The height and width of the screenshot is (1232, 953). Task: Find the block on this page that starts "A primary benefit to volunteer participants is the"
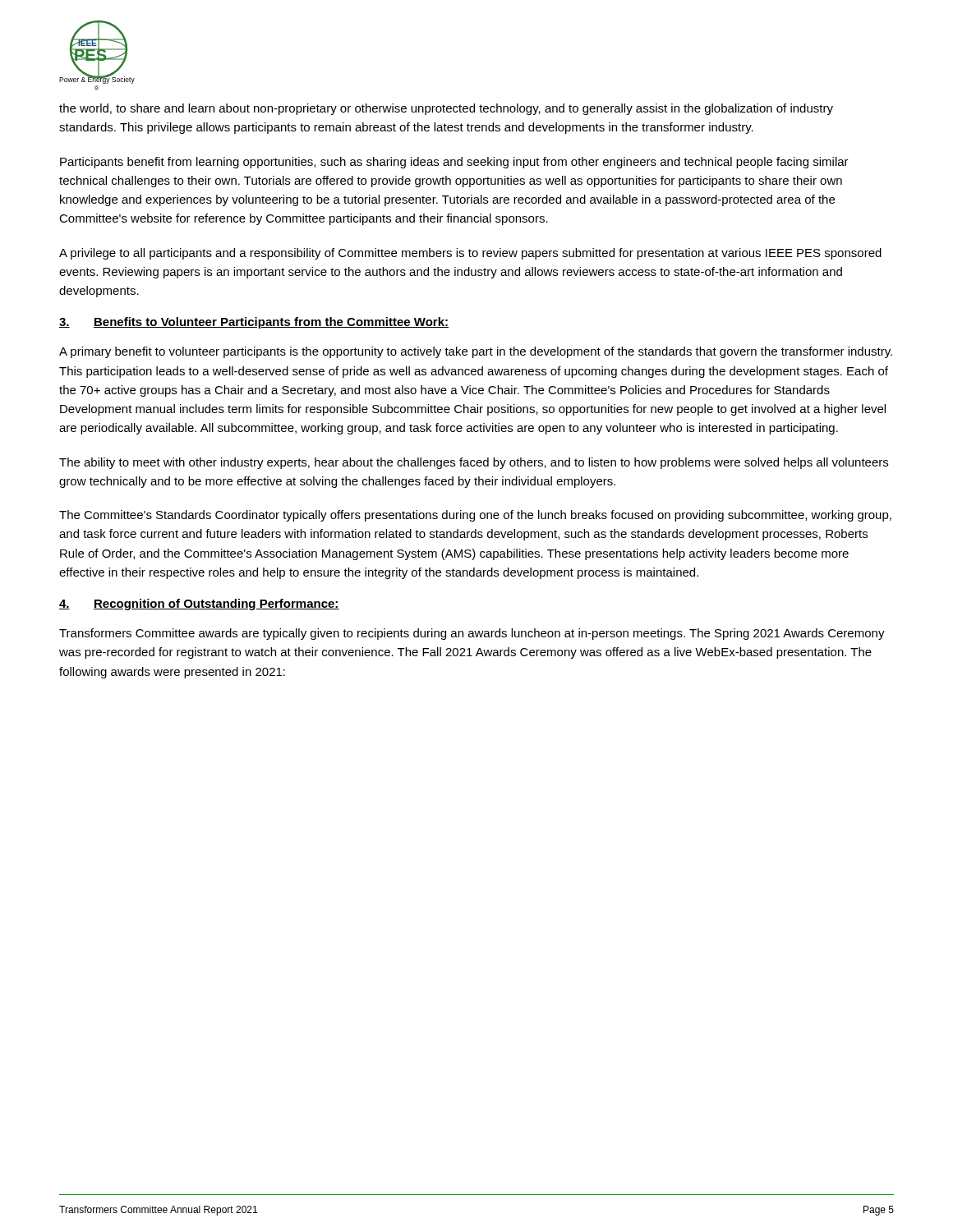click(x=476, y=389)
